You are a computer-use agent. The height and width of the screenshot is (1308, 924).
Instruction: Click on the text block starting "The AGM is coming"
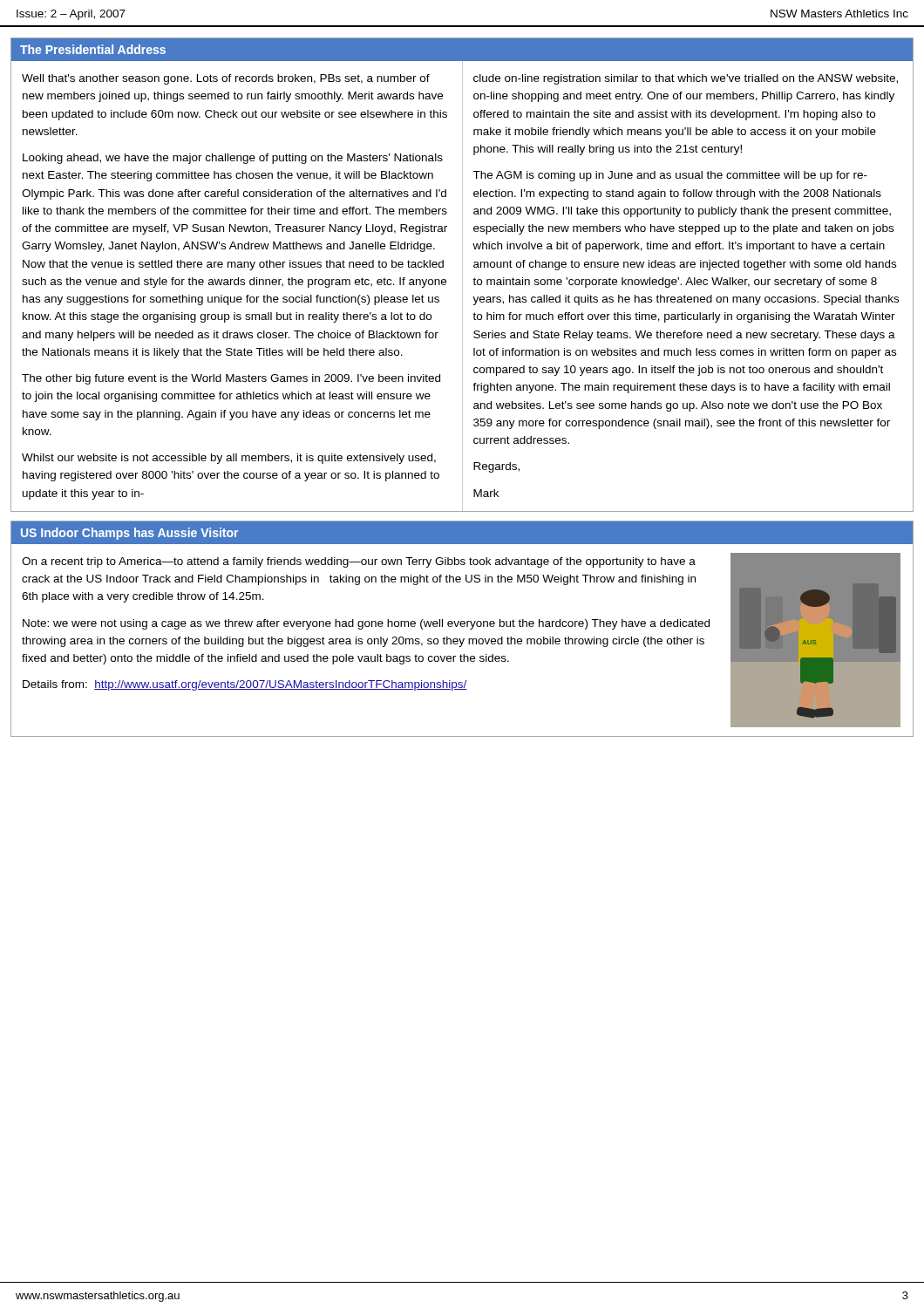coord(686,307)
